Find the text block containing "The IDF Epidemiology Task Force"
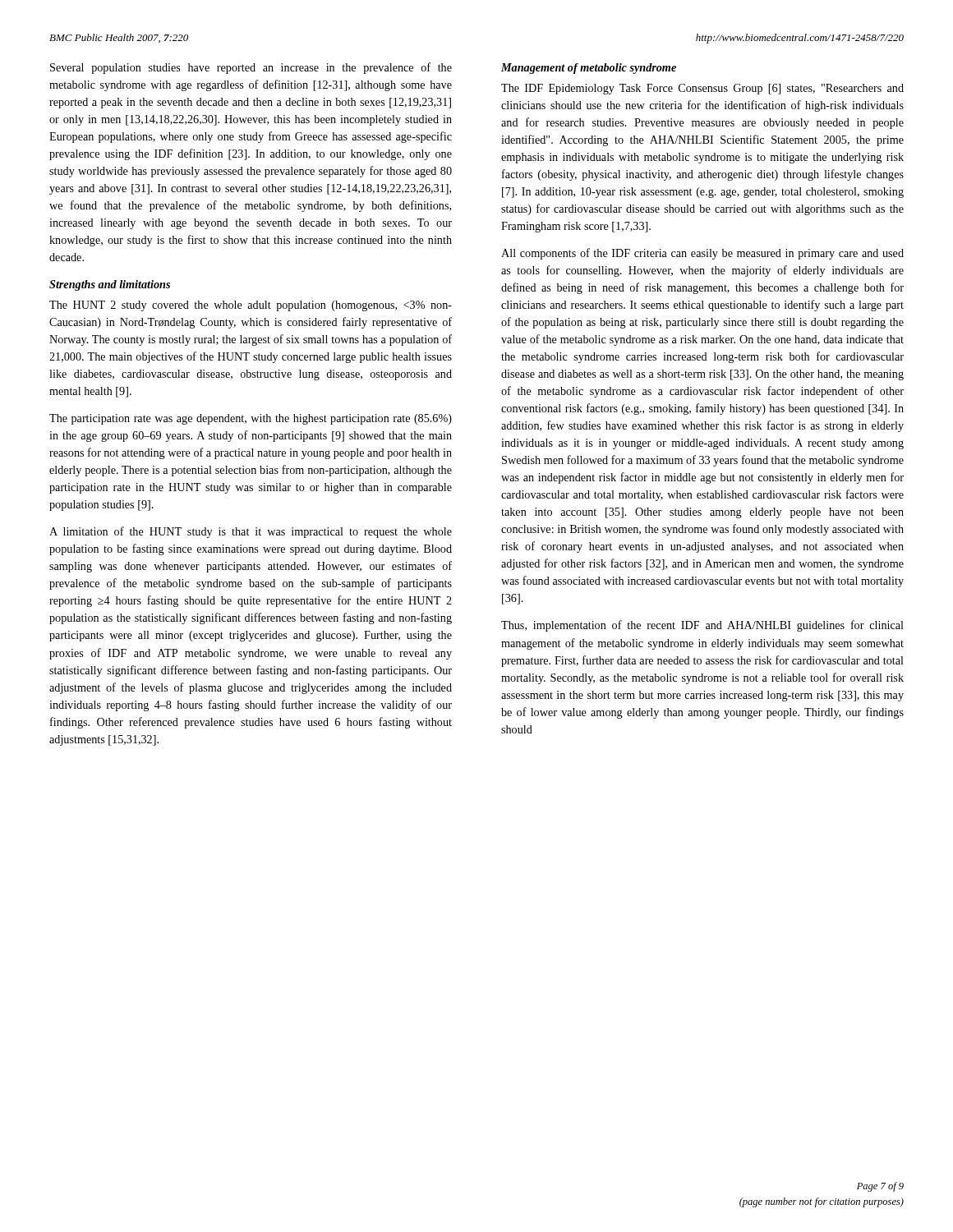 coord(702,157)
